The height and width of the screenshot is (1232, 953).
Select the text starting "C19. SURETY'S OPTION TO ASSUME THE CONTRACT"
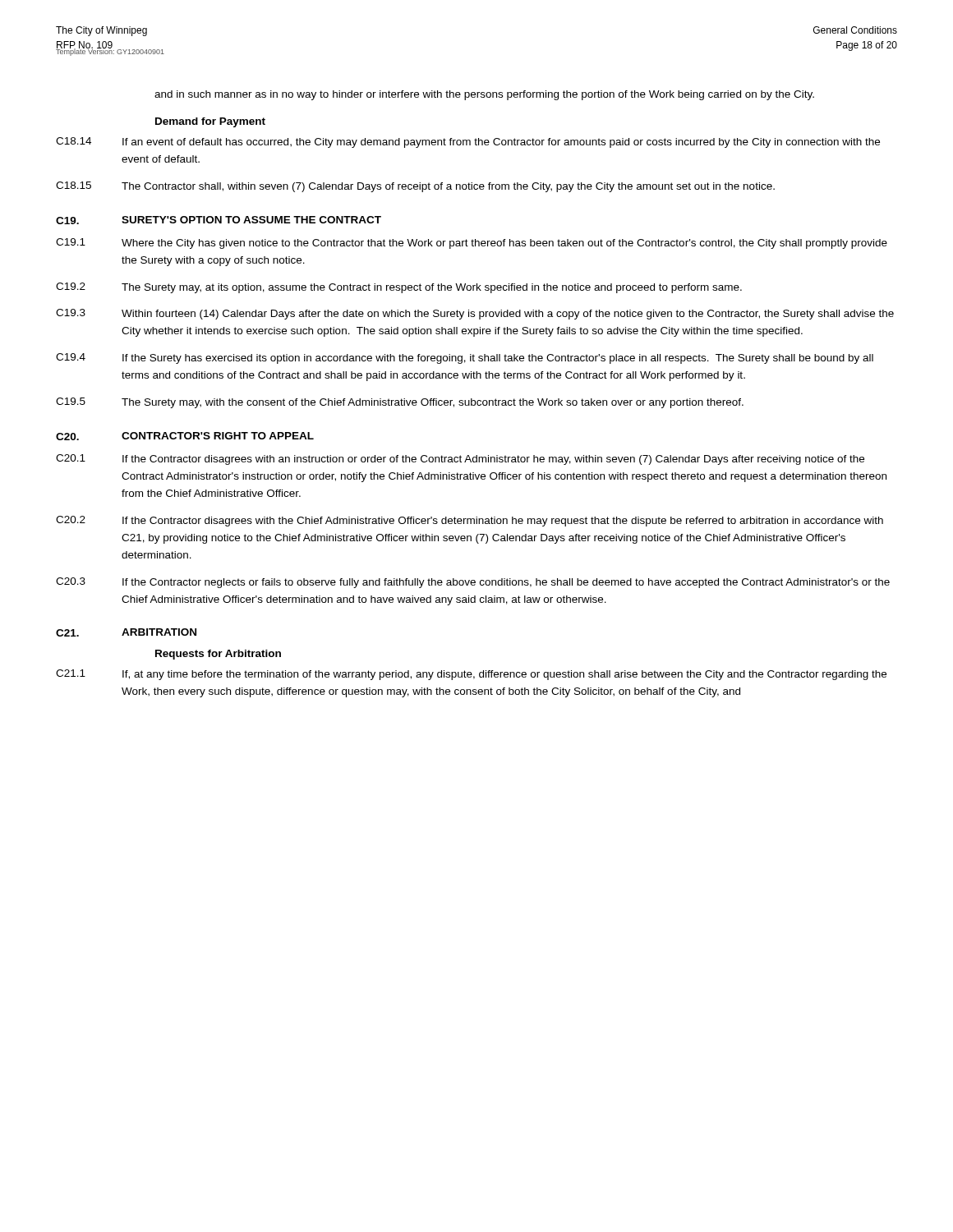219,220
